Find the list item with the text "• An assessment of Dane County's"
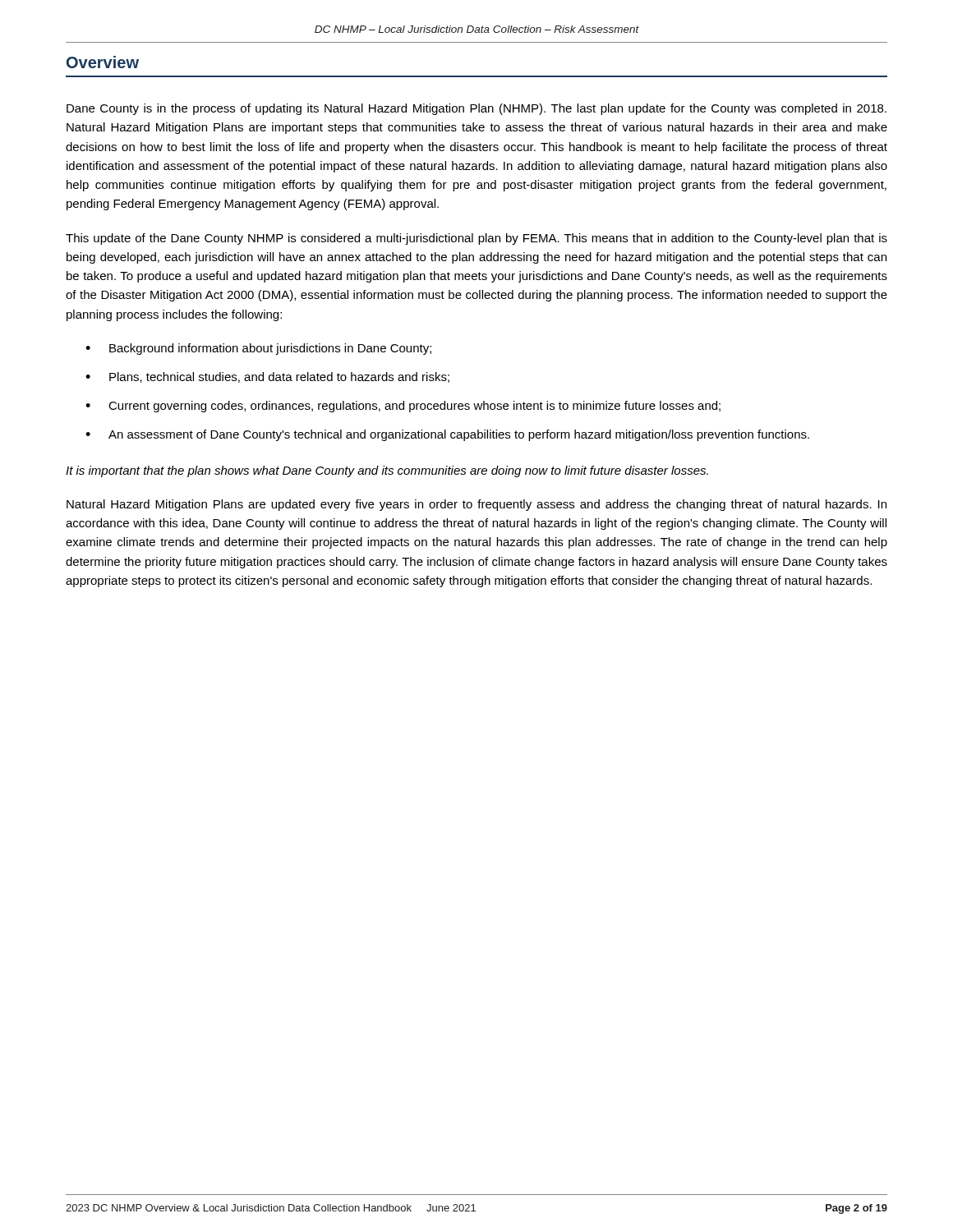 click(486, 435)
